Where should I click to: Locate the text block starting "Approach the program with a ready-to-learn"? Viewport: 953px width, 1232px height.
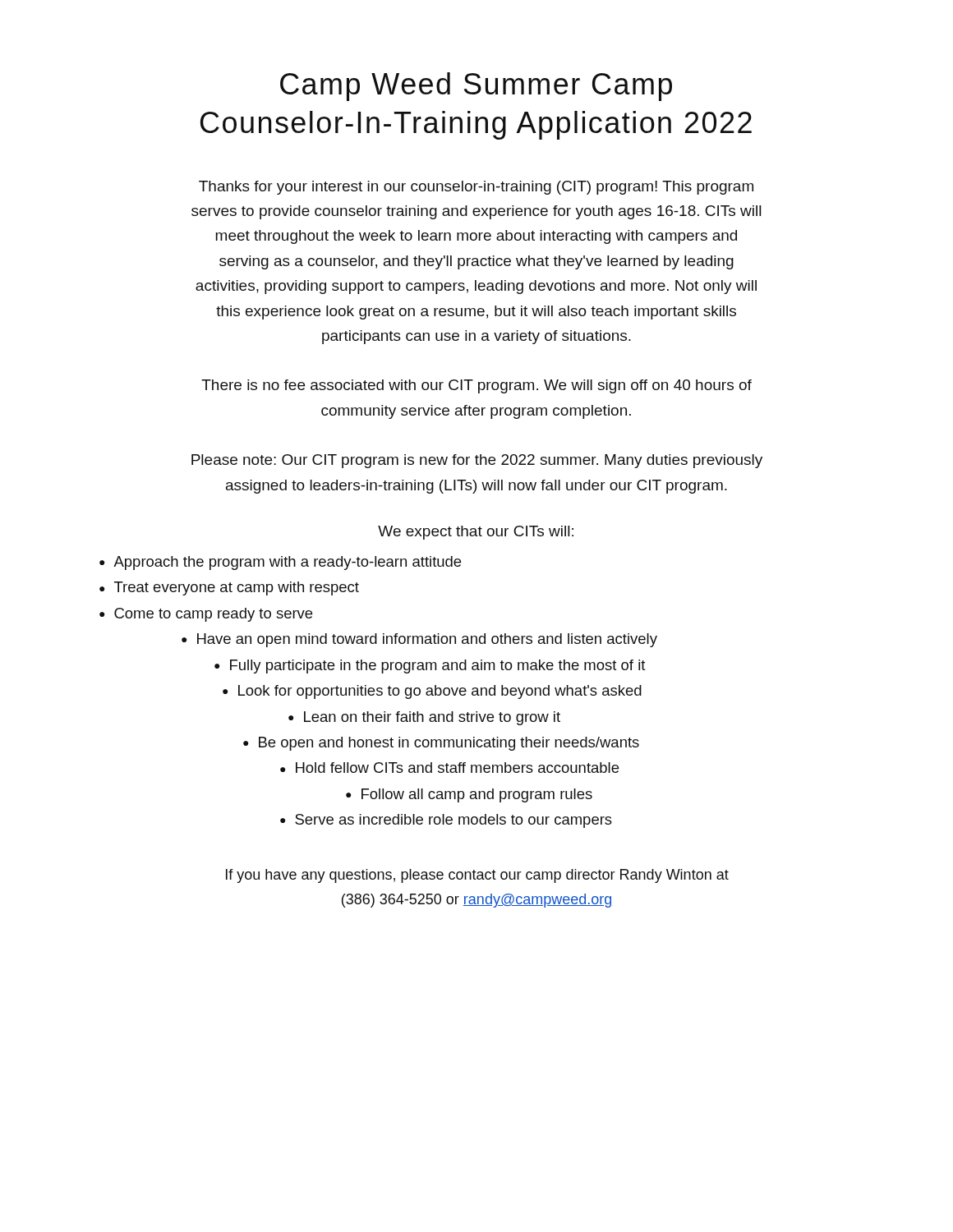click(288, 561)
